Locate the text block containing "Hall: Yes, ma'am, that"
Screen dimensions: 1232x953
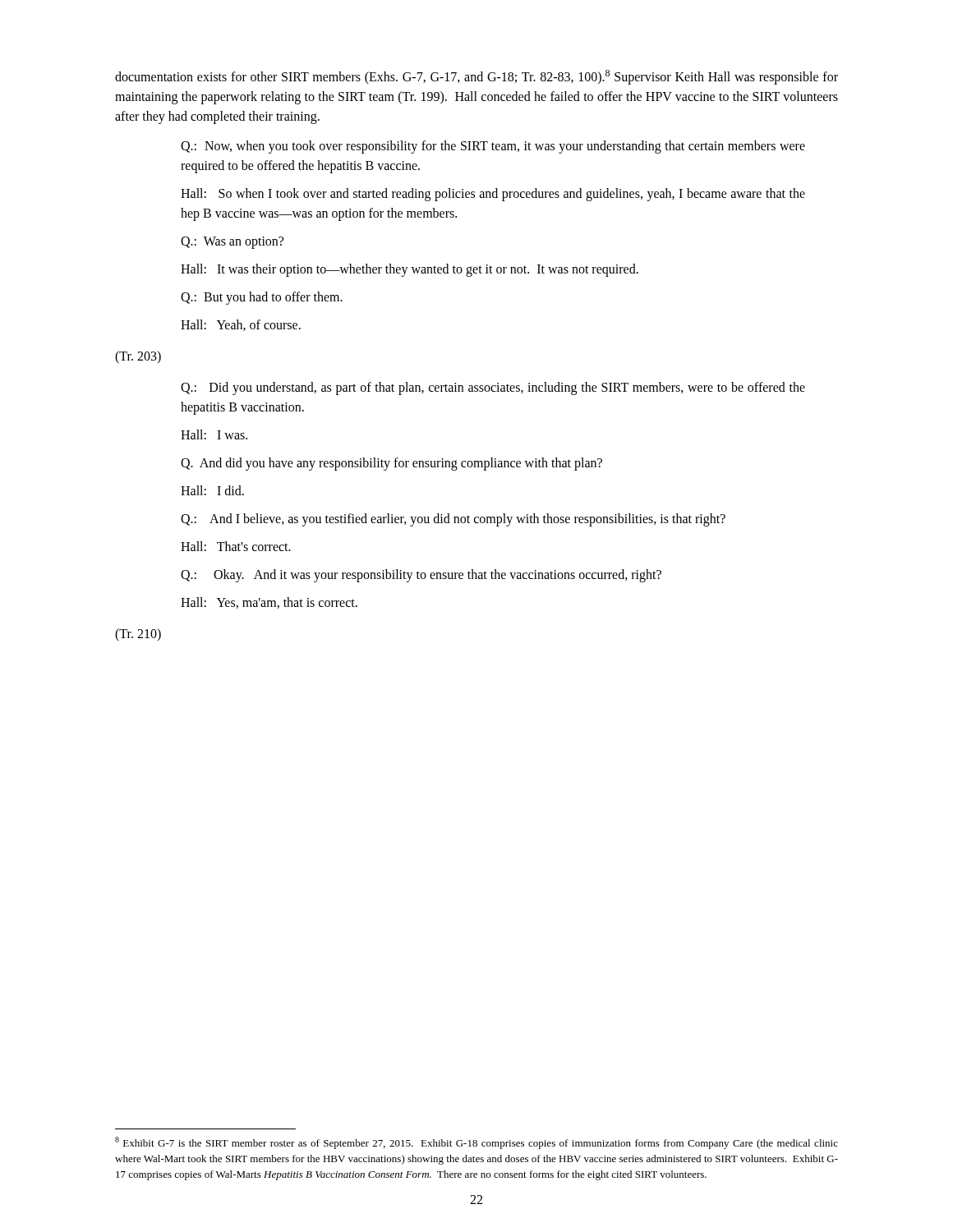point(269,603)
